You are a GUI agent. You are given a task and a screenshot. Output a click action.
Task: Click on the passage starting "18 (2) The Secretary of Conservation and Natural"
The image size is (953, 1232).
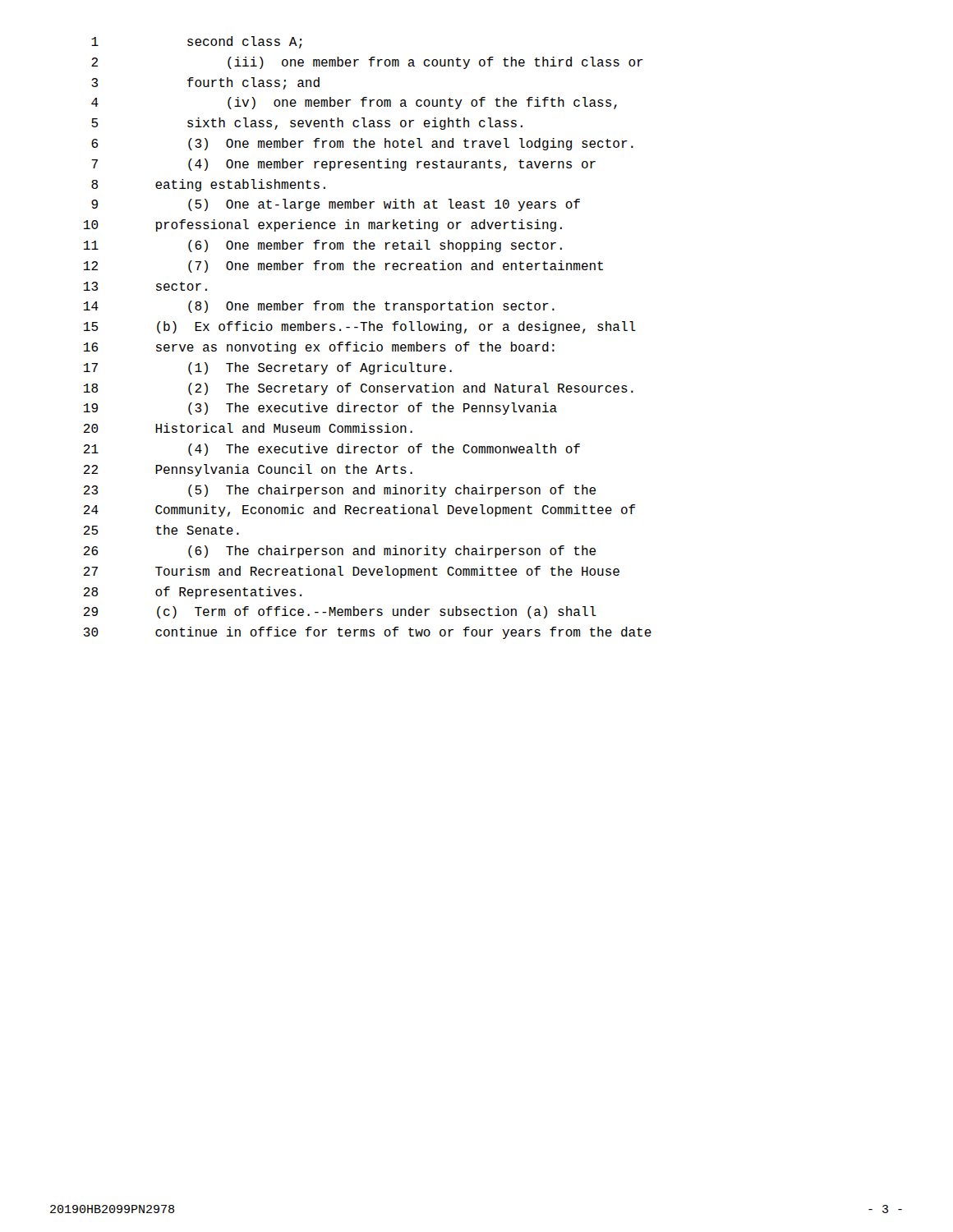(x=476, y=389)
